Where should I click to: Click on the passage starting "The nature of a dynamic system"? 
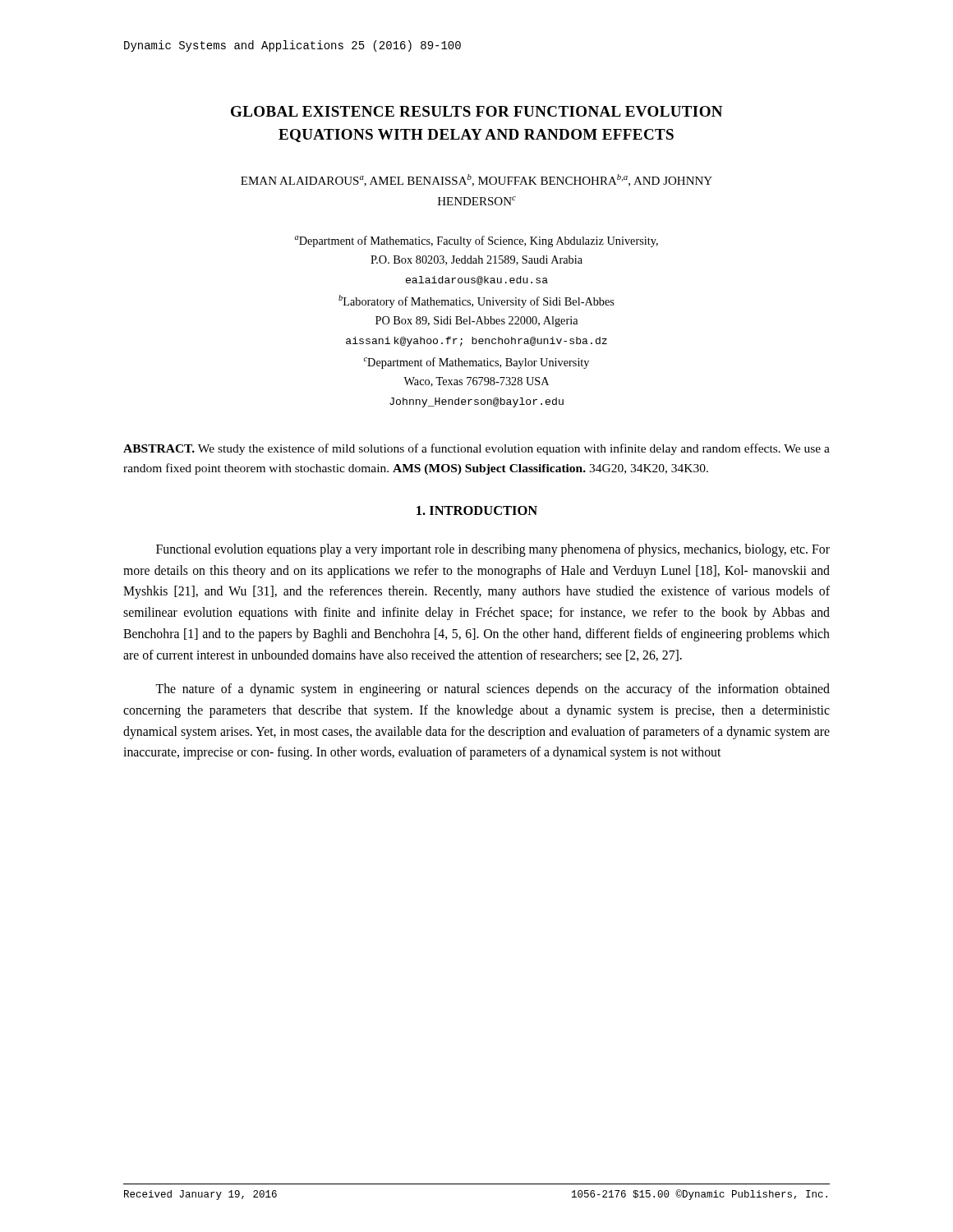476,721
